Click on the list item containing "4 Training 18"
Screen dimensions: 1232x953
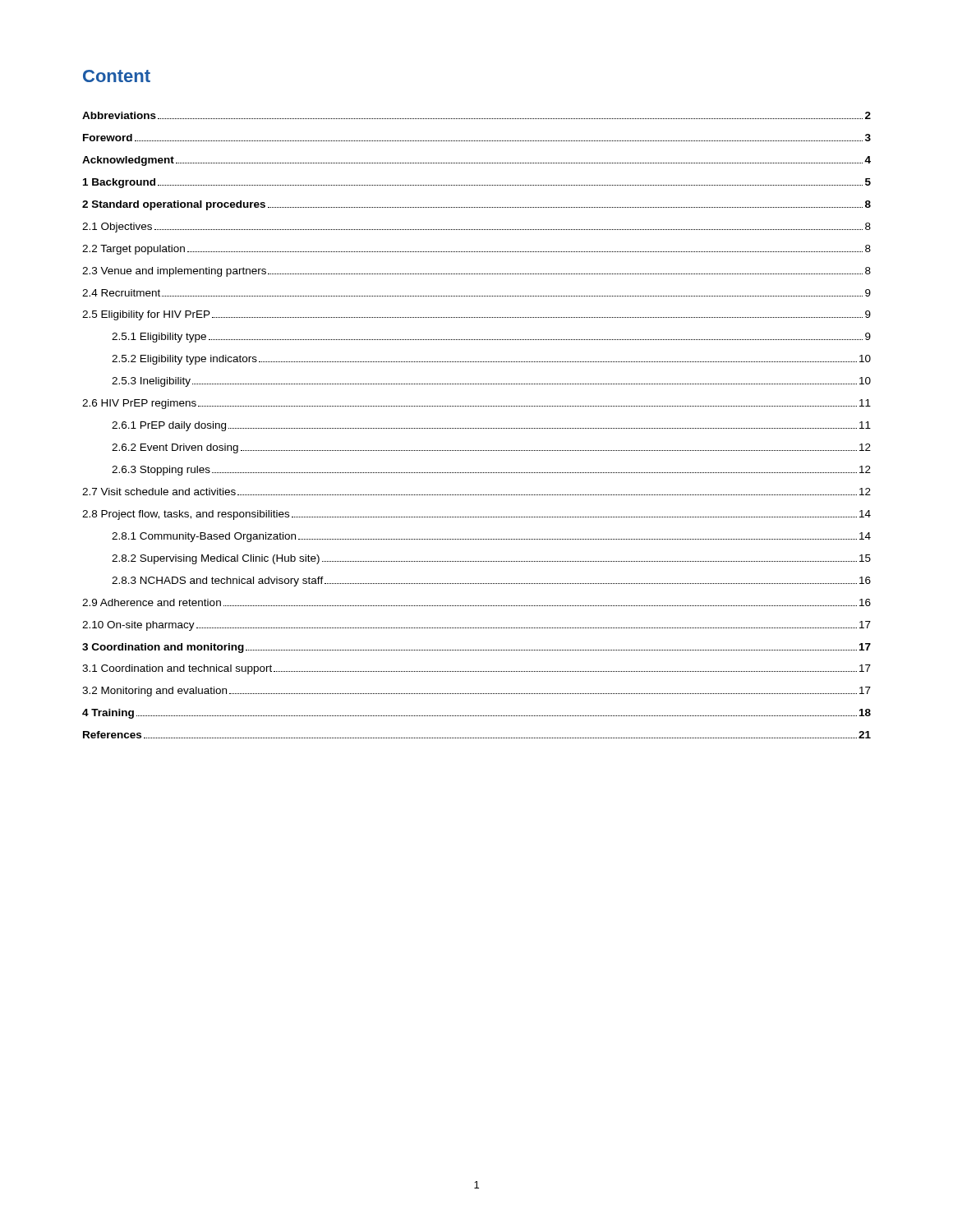pyautogui.click(x=476, y=714)
